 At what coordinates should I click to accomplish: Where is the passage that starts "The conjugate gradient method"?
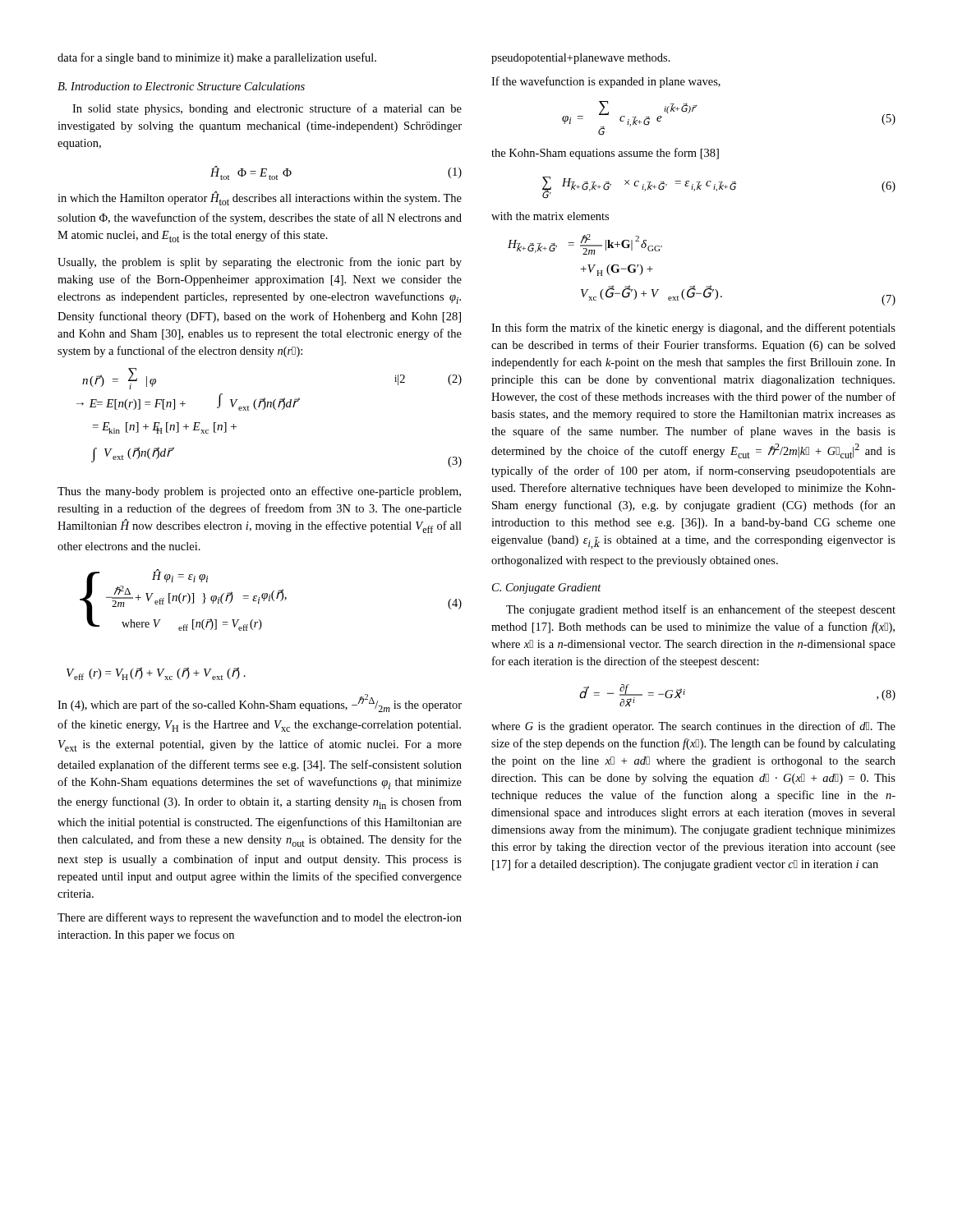click(x=693, y=636)
